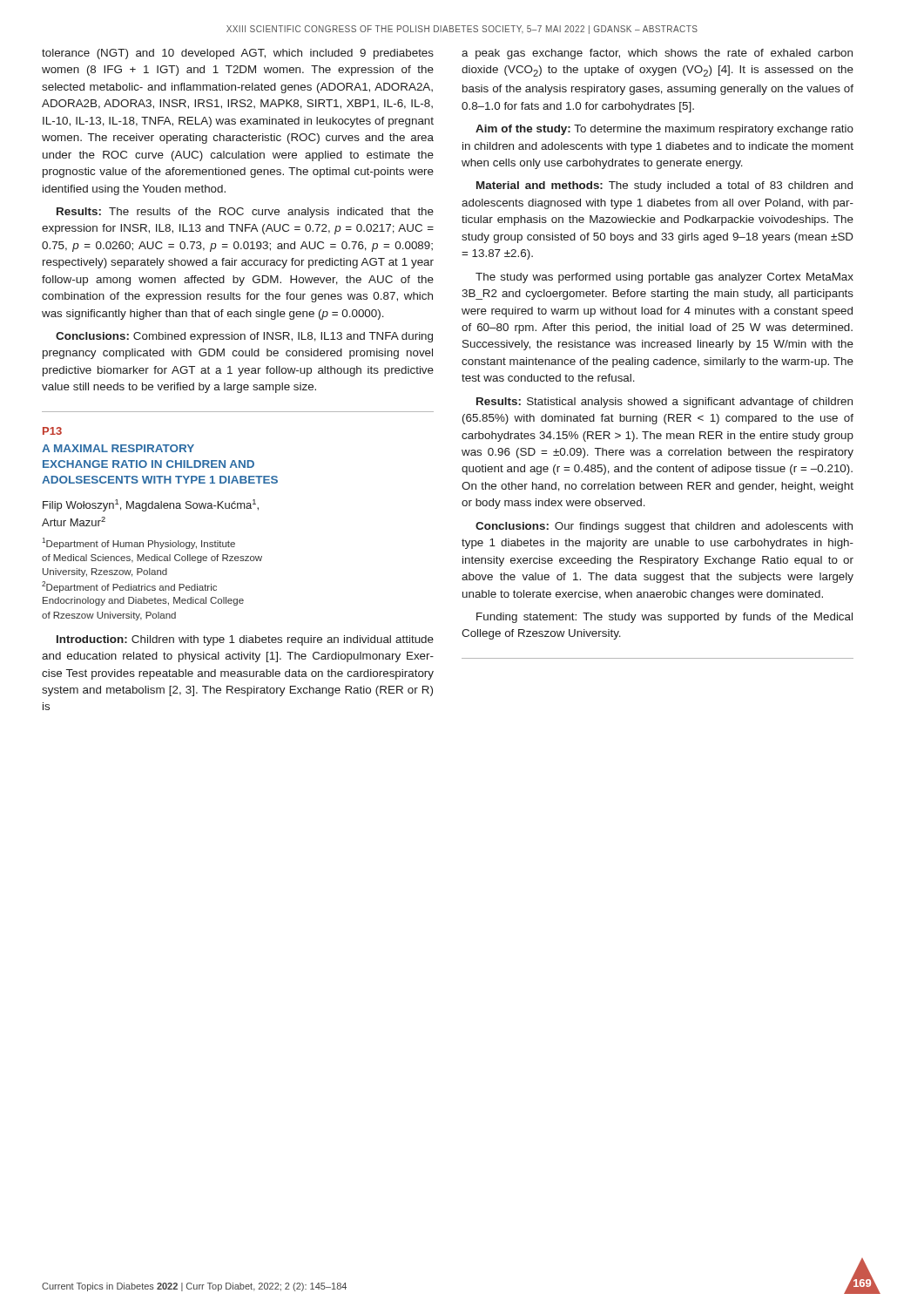
Task: Locate the passage starting "Conclusions: Our findings suggest that children and adolescents"
Action: 658,560
